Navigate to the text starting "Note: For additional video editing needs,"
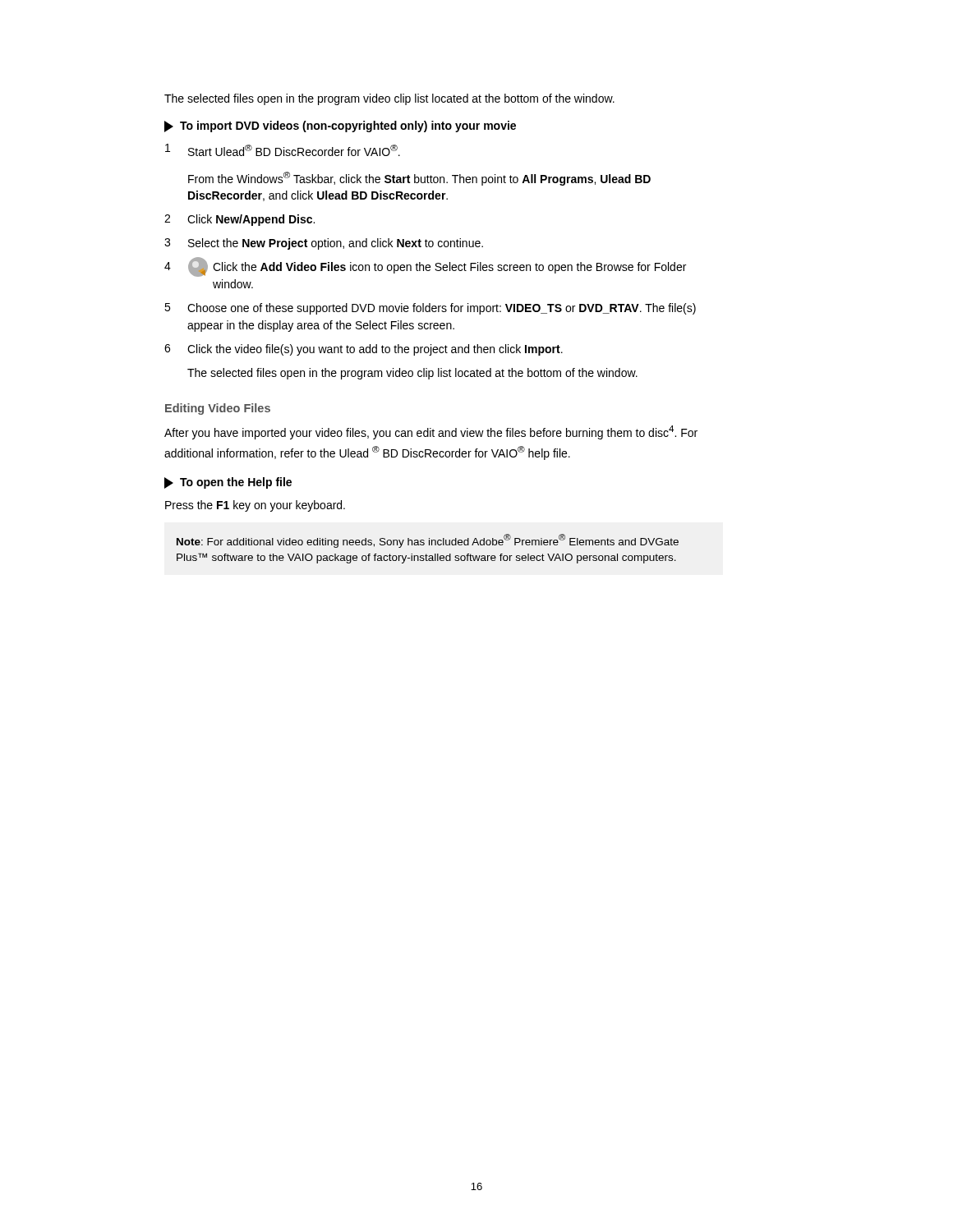Image resolution: width=953 pixels, height=1232 pixels. point(427,548)
